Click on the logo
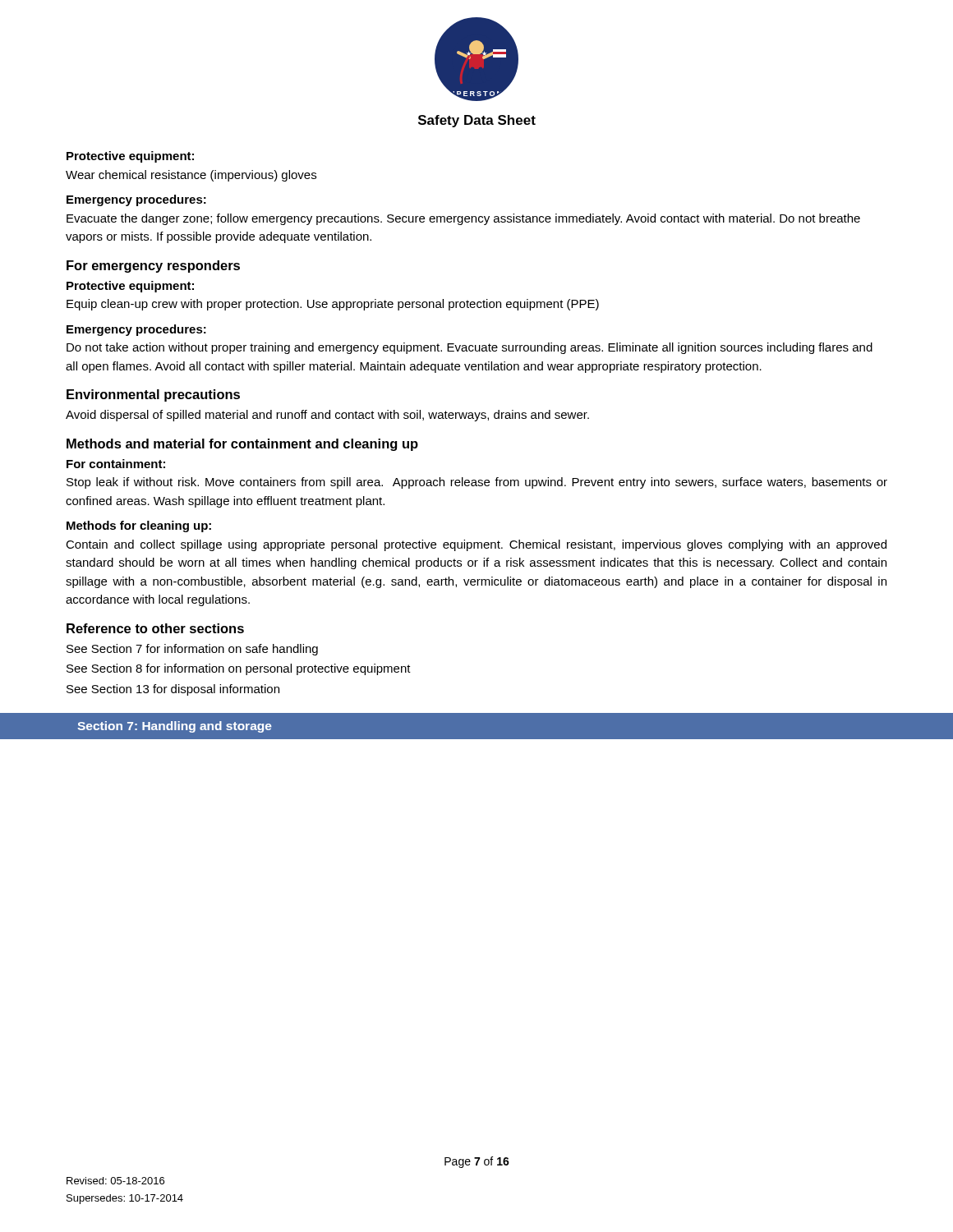 (476, 63)
